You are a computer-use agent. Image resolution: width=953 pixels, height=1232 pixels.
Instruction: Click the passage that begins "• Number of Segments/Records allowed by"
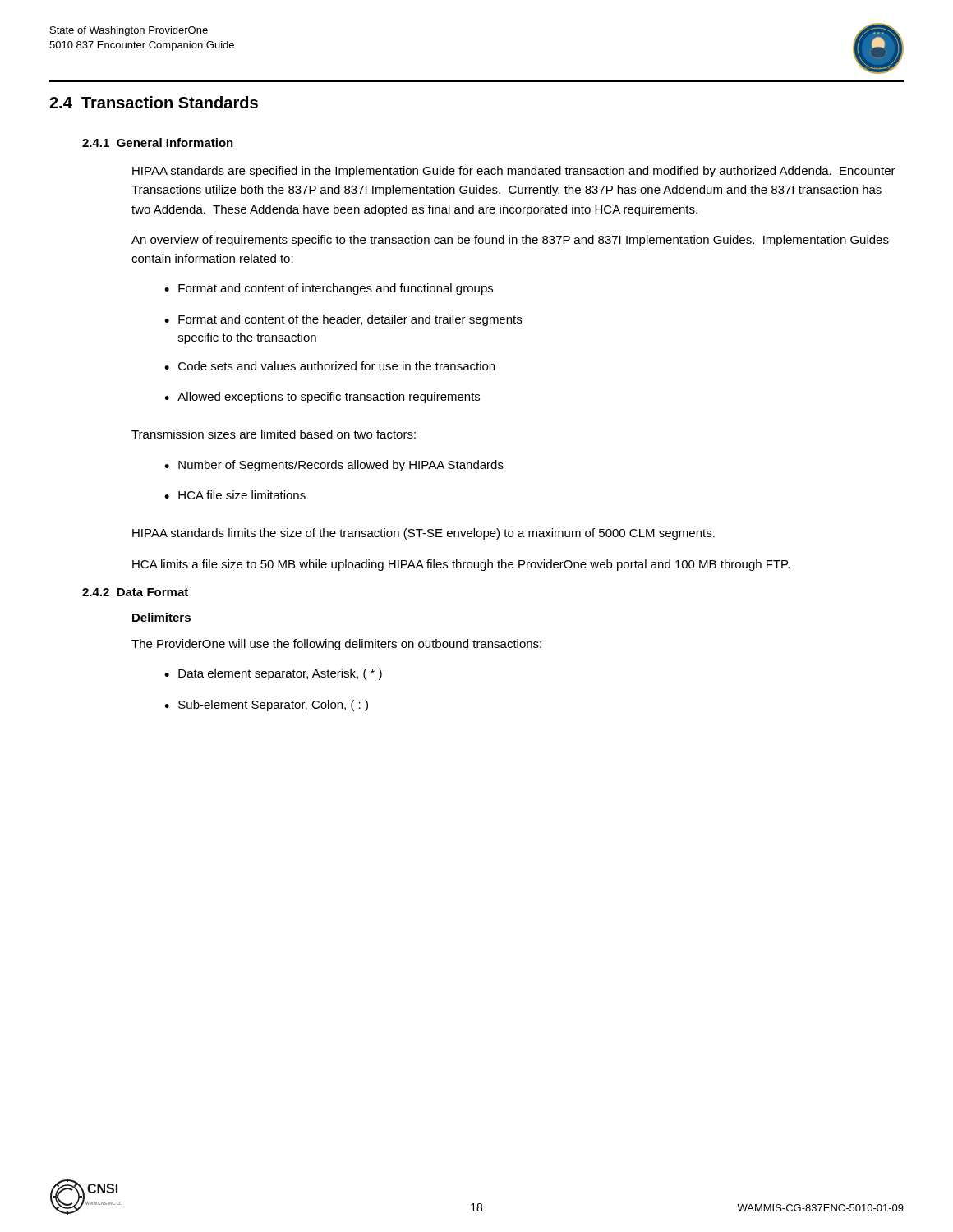334,466
